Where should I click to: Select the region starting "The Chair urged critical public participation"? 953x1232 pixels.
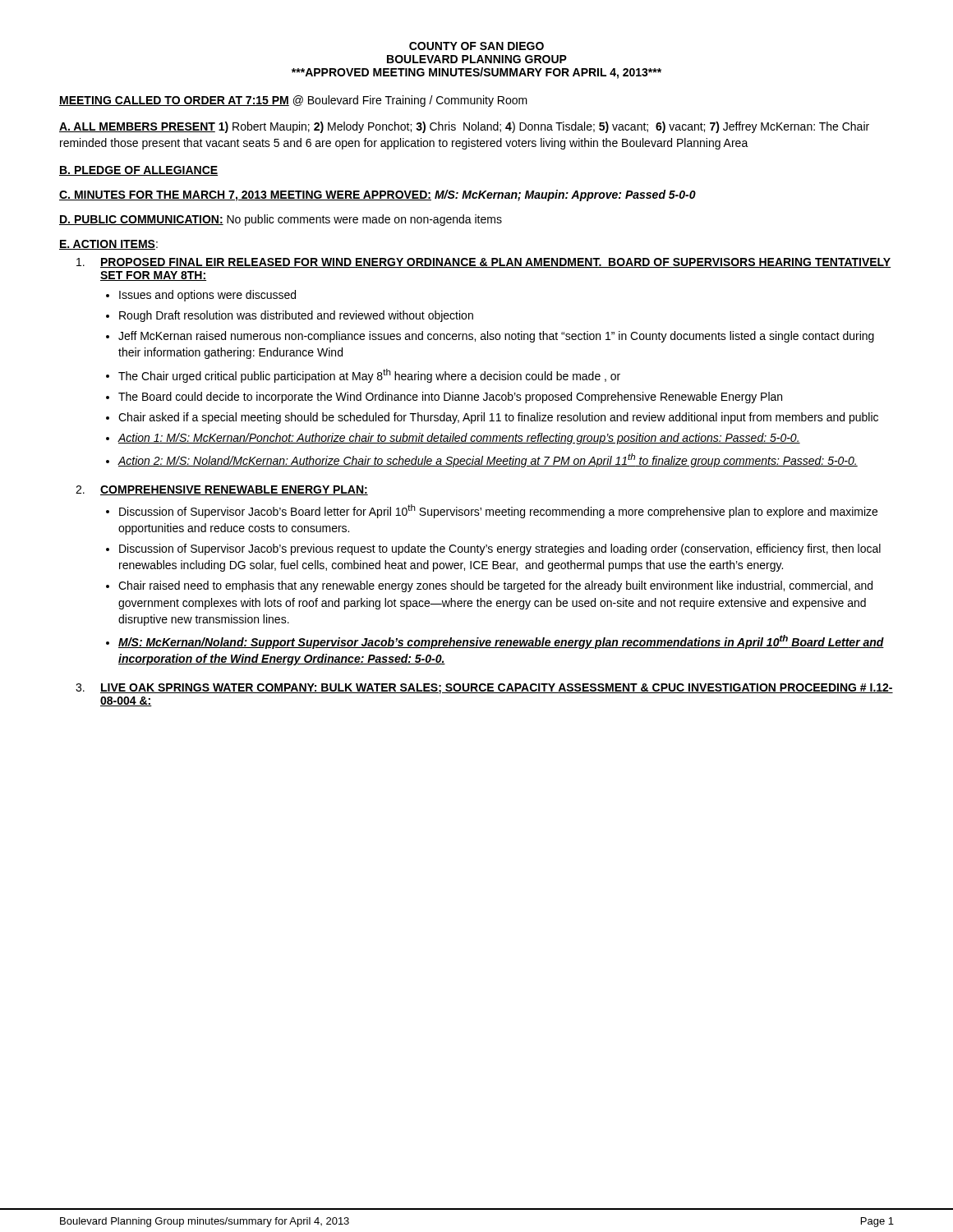pyautogui.click(x=369, y=374)
